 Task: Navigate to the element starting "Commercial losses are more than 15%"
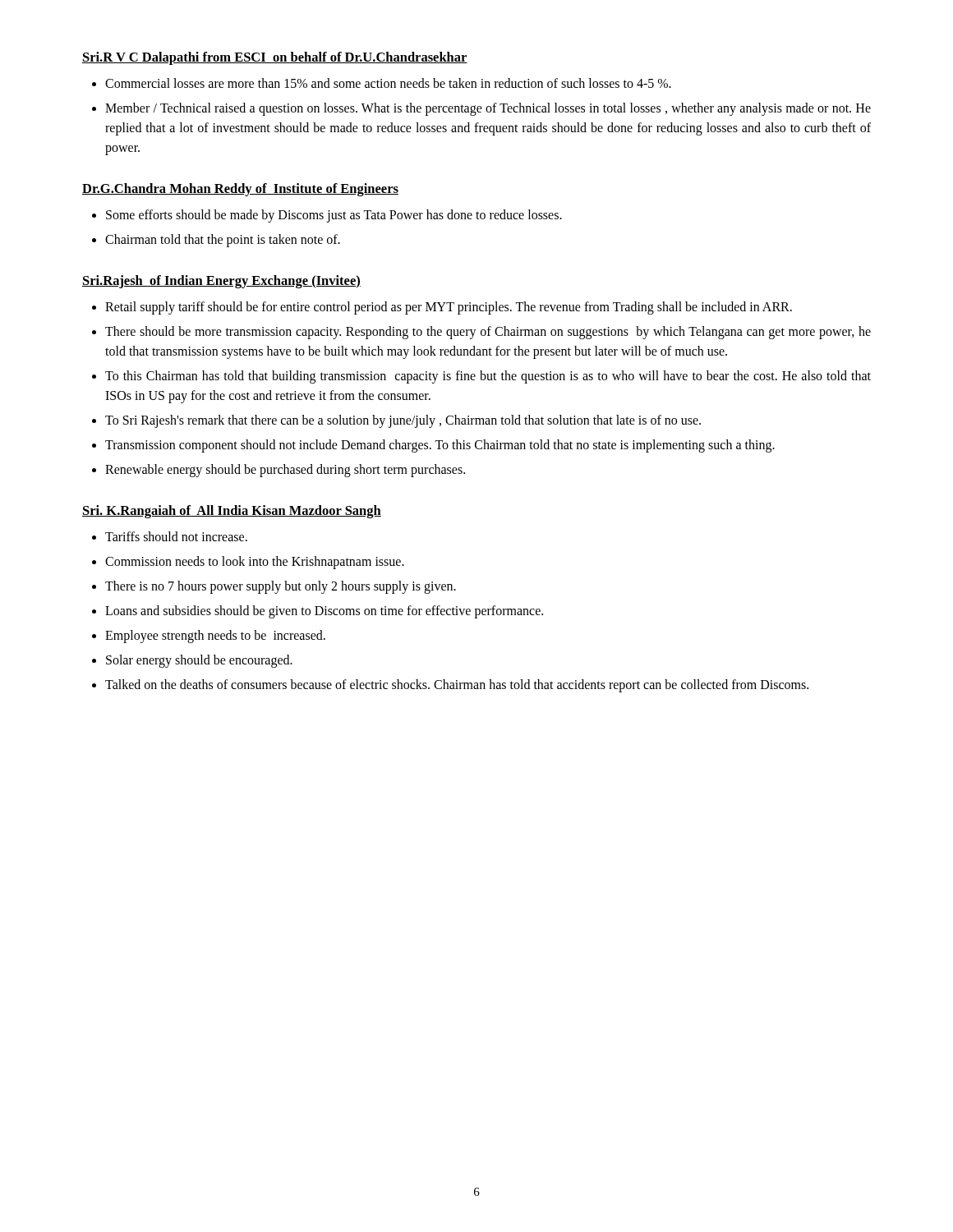[x=388, y=83]
